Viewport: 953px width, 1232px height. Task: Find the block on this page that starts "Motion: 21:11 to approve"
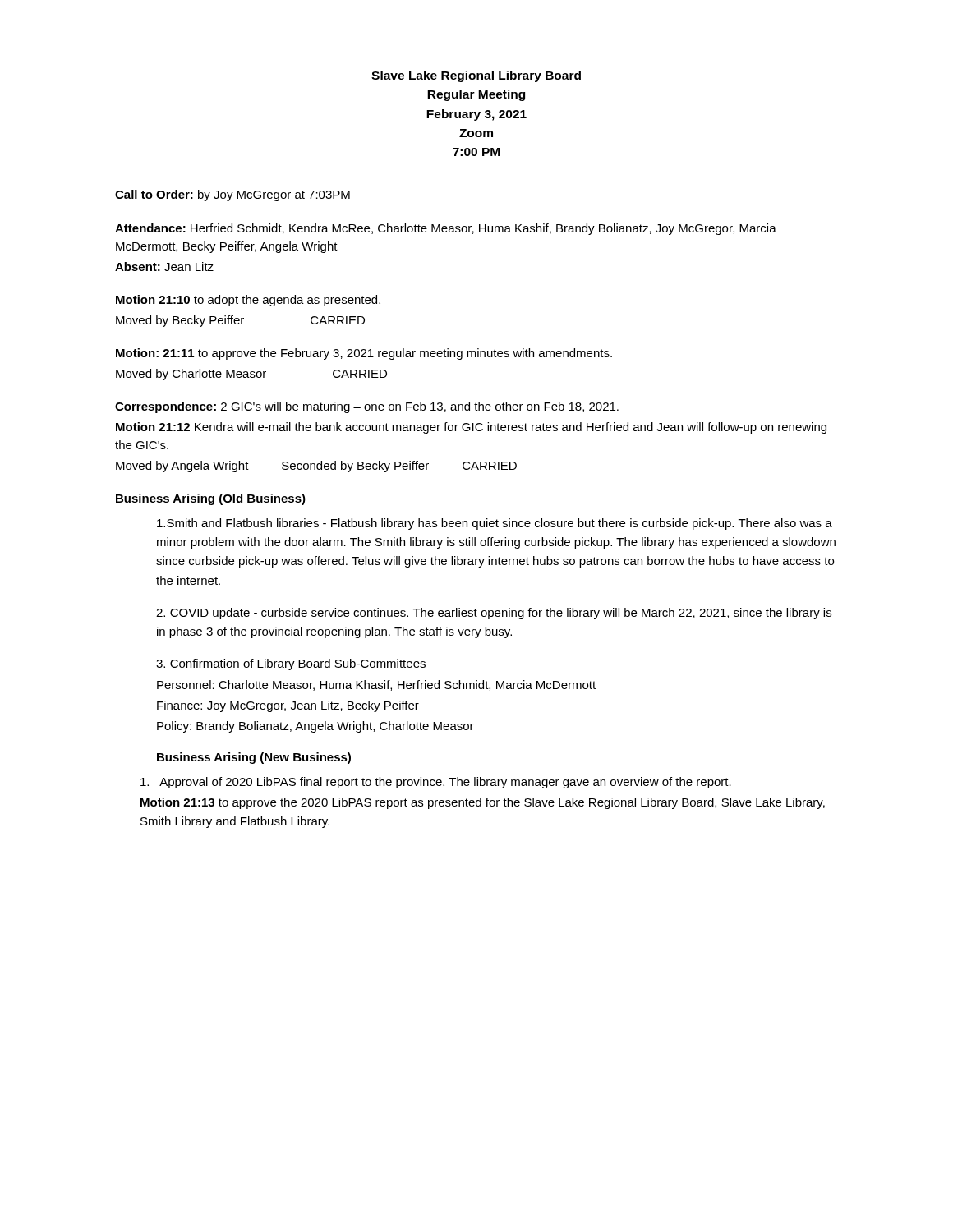point(476,364)
